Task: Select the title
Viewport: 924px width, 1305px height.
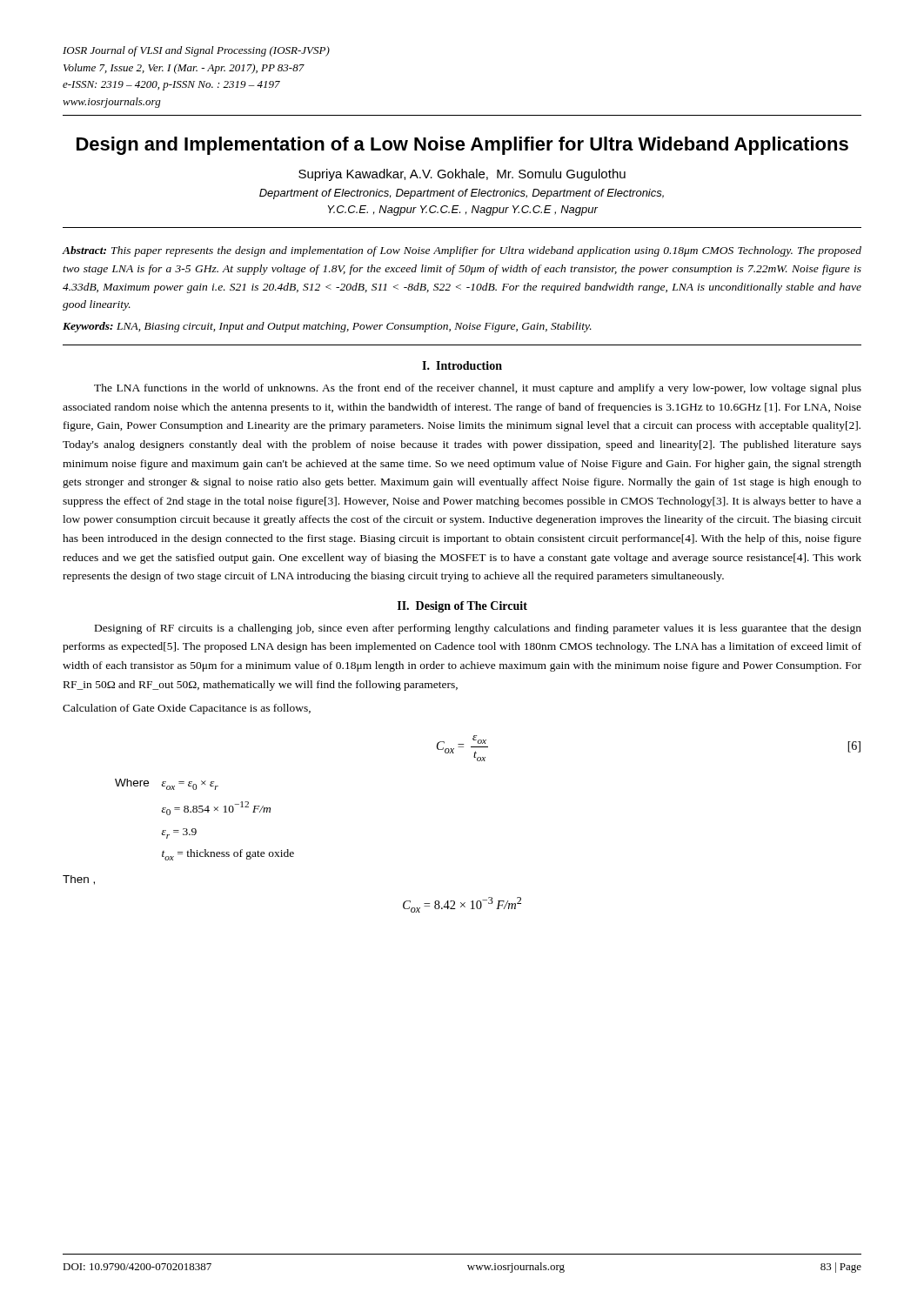Action: coord(462,144)
